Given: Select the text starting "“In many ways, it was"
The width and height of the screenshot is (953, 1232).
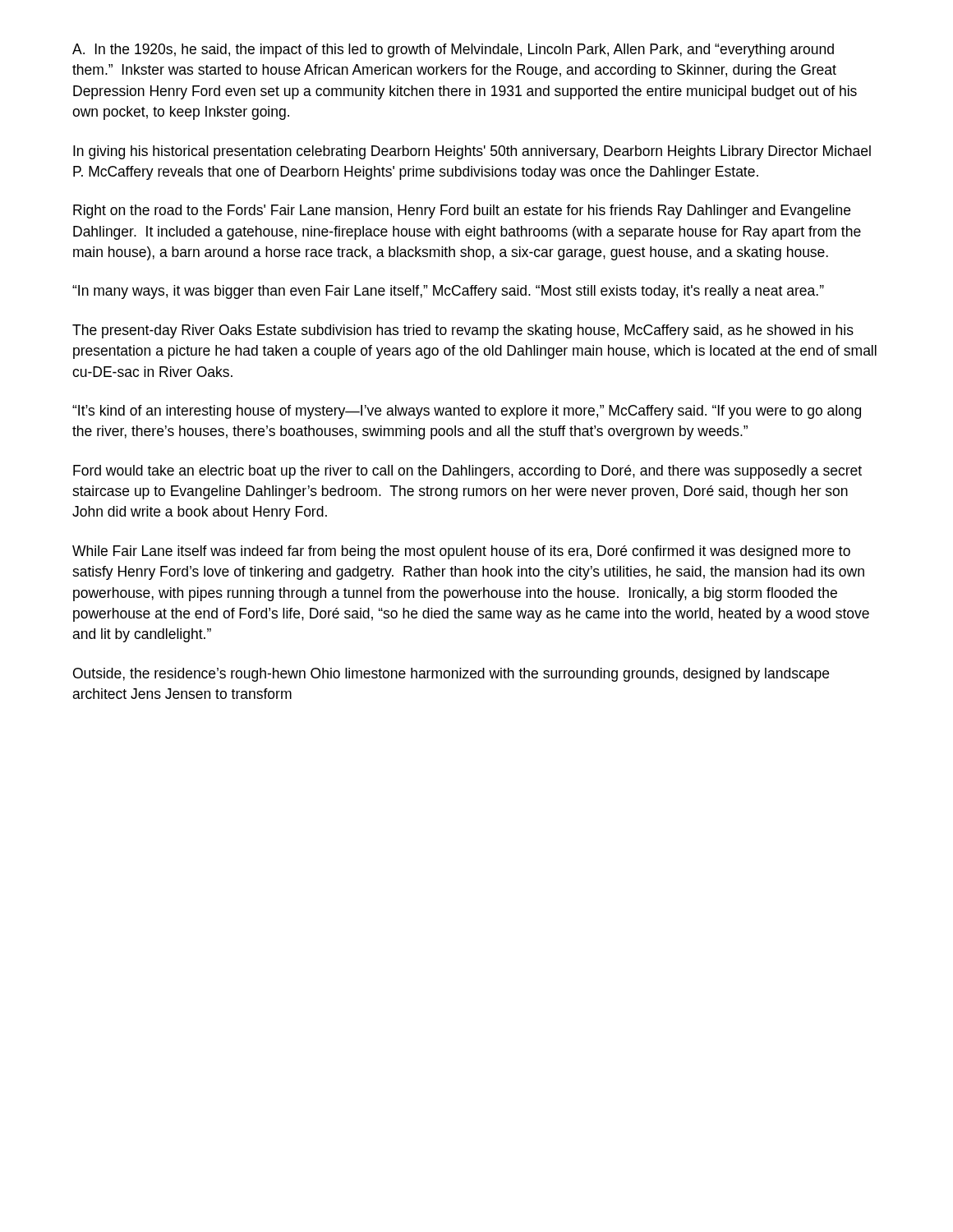Looking at the screenshot, I should [x=448, y=291].
